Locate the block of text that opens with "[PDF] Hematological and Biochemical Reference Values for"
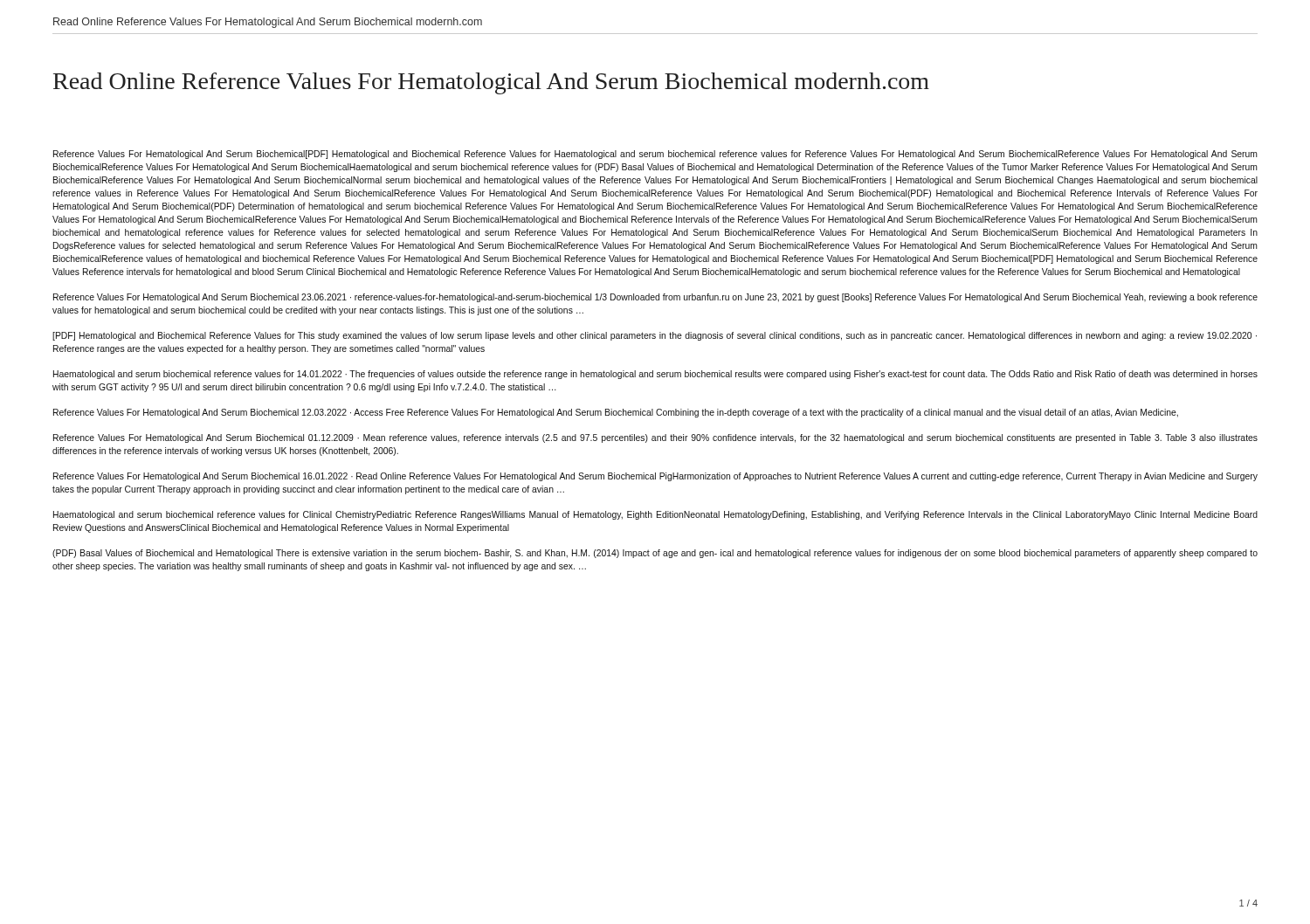This screenshot has height=924, width=1310. [655, 342]
